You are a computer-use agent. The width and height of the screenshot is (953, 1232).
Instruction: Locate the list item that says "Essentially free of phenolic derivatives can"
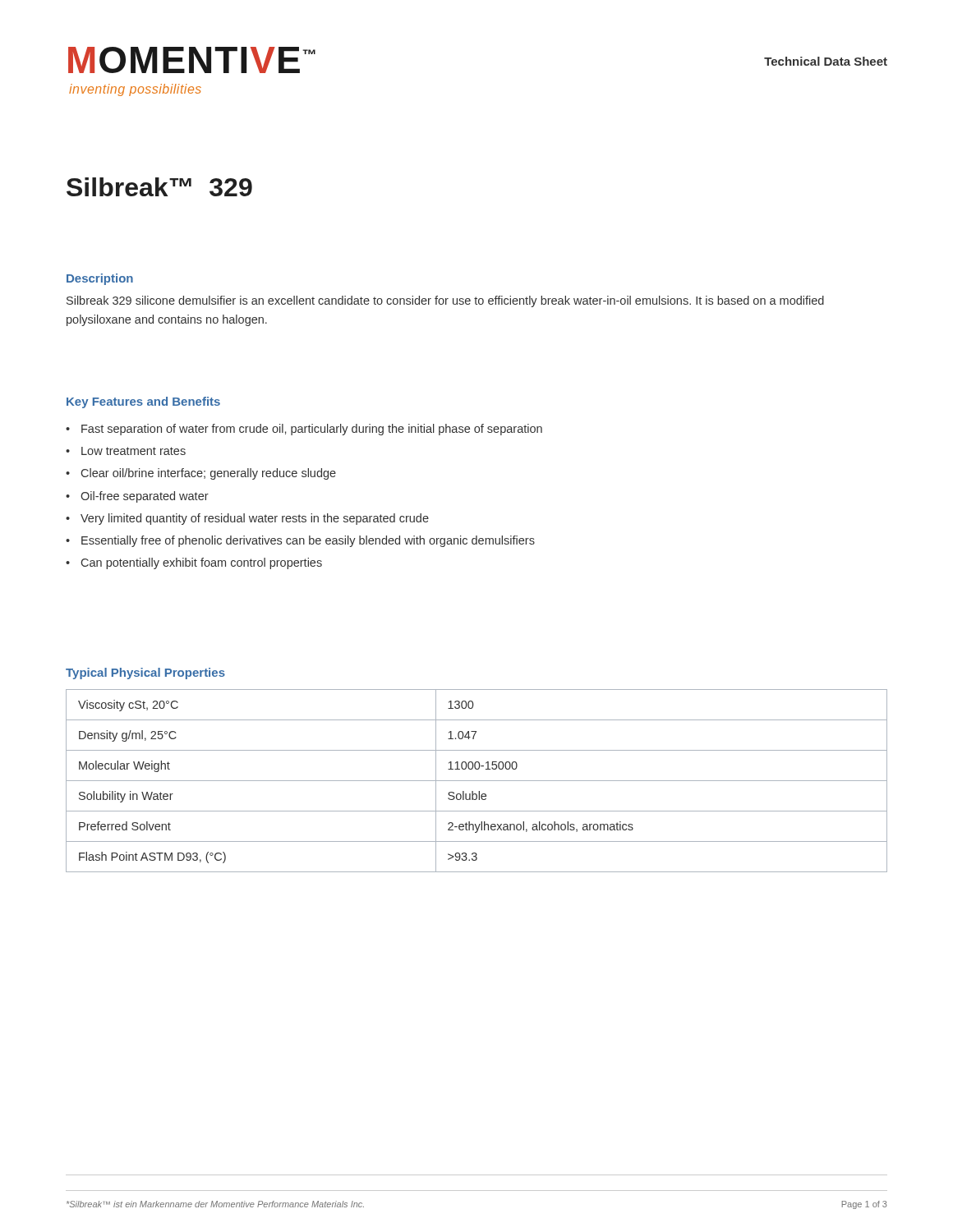[476, 541]
